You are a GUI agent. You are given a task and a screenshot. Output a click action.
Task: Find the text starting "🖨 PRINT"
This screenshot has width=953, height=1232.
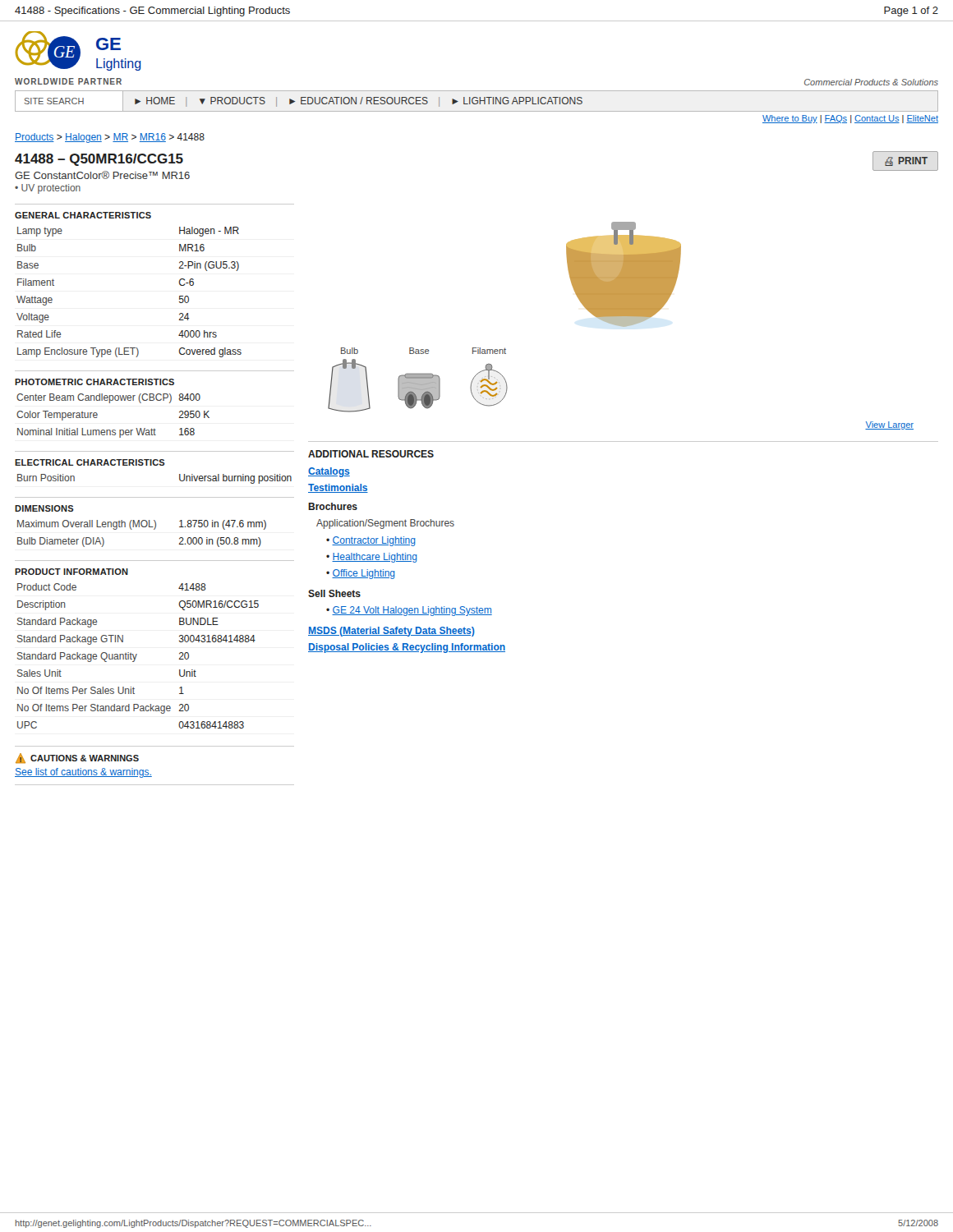[905, 161]
